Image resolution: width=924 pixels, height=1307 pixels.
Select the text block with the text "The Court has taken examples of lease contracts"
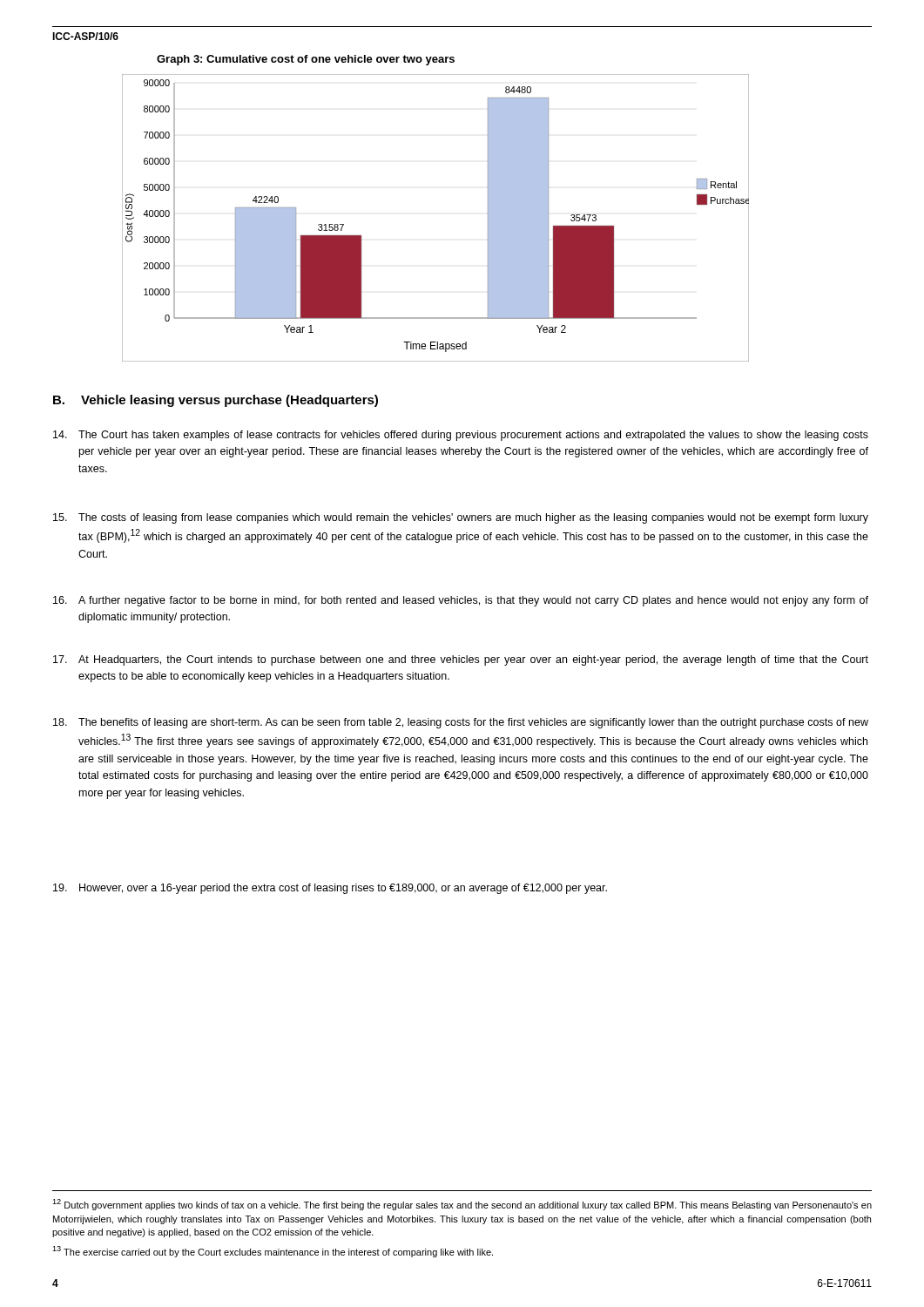[460, 452]
